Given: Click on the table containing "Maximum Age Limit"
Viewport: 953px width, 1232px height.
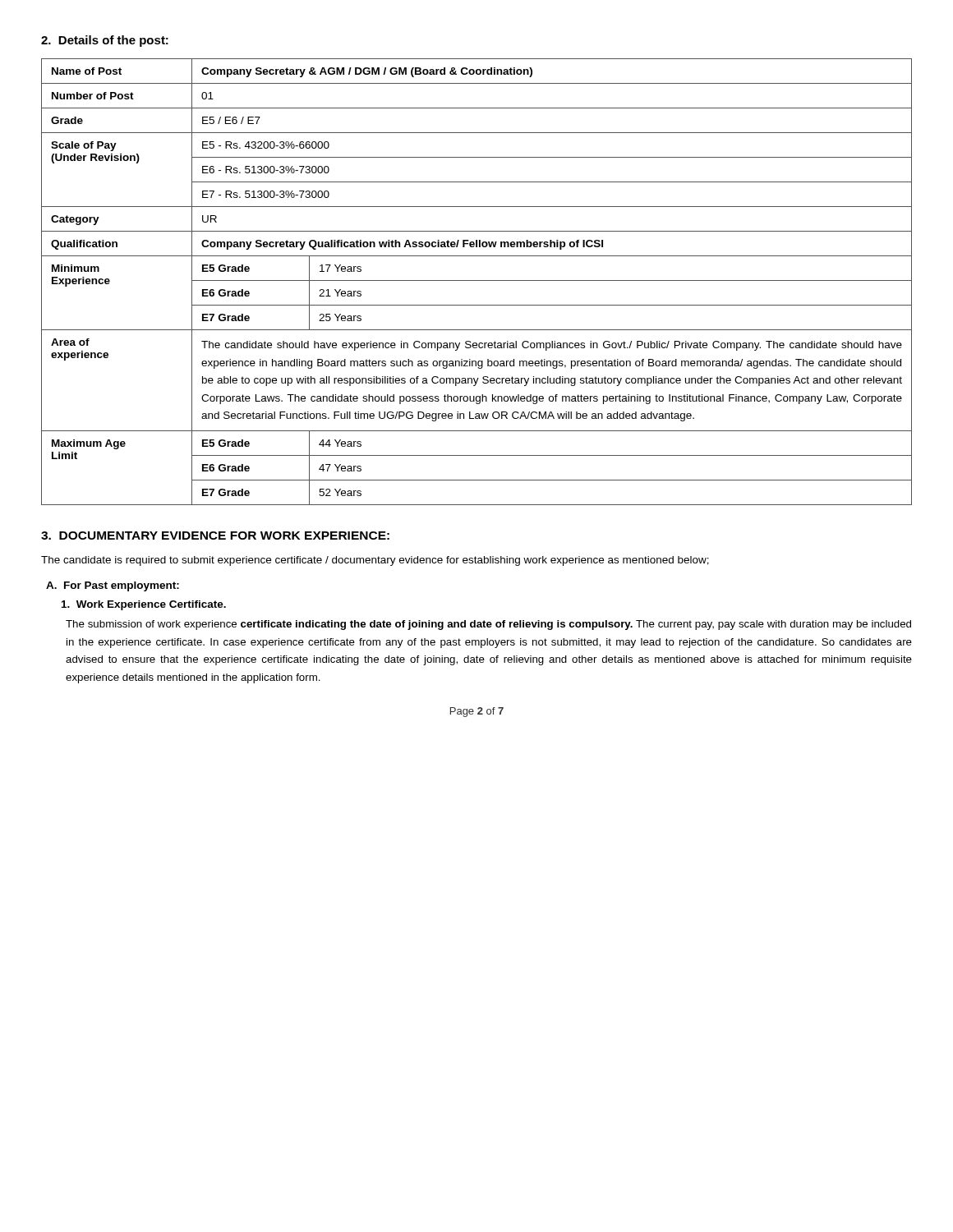Looking at the screenshot, I should (476, 282).
